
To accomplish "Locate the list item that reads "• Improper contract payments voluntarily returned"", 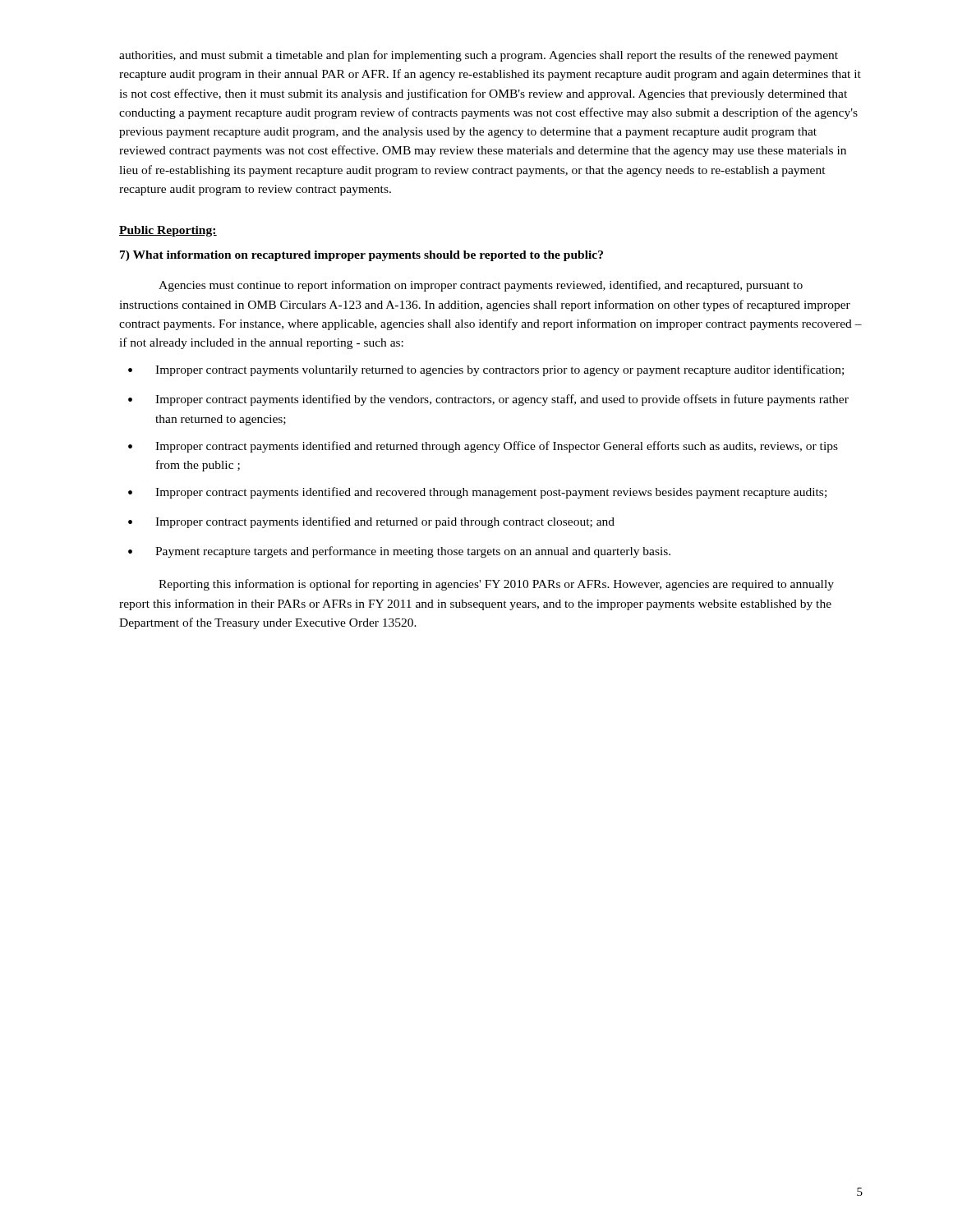I will pos(495,371).
